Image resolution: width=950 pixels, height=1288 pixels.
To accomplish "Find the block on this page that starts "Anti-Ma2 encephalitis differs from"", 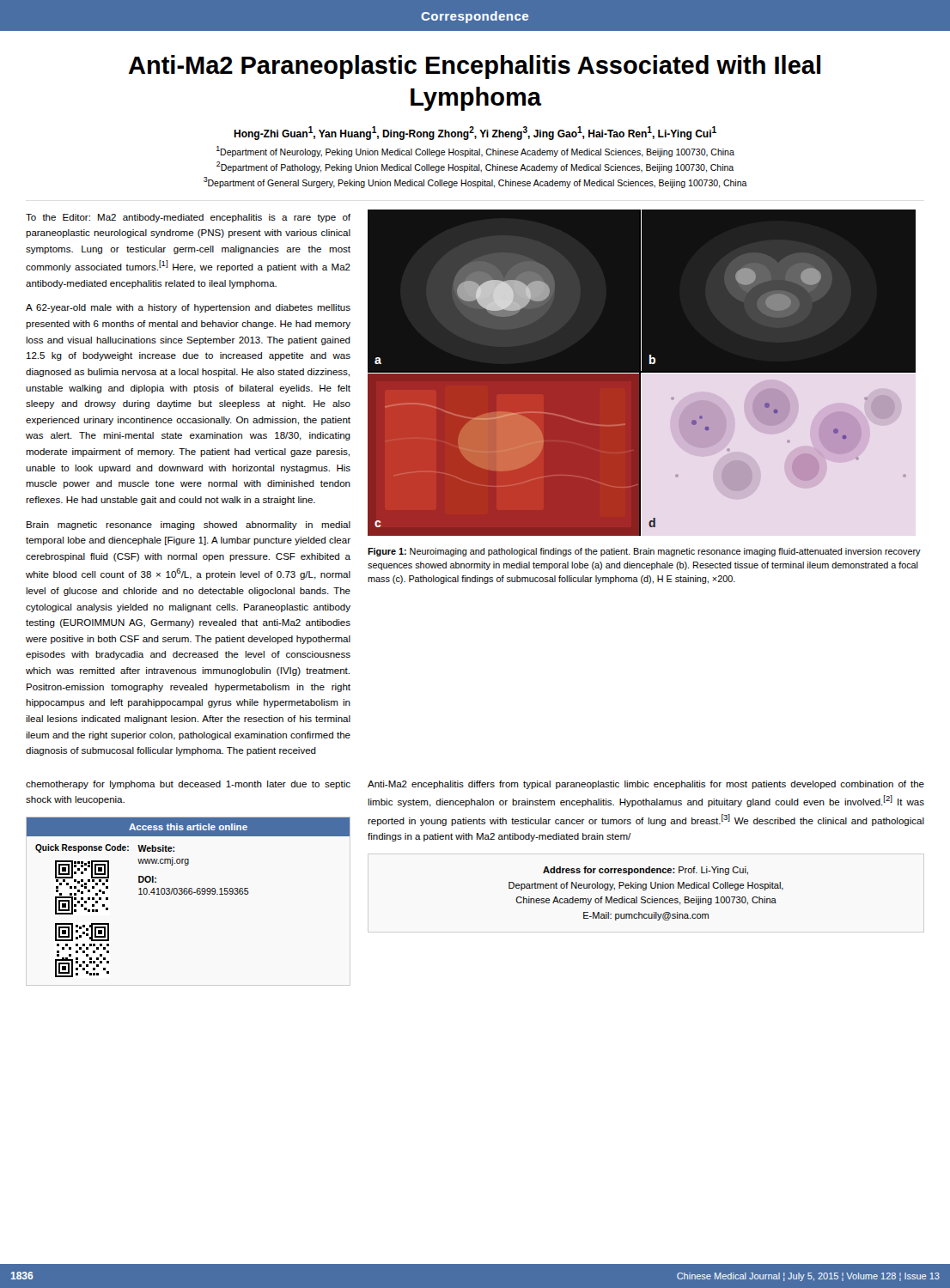I will 646,810.
